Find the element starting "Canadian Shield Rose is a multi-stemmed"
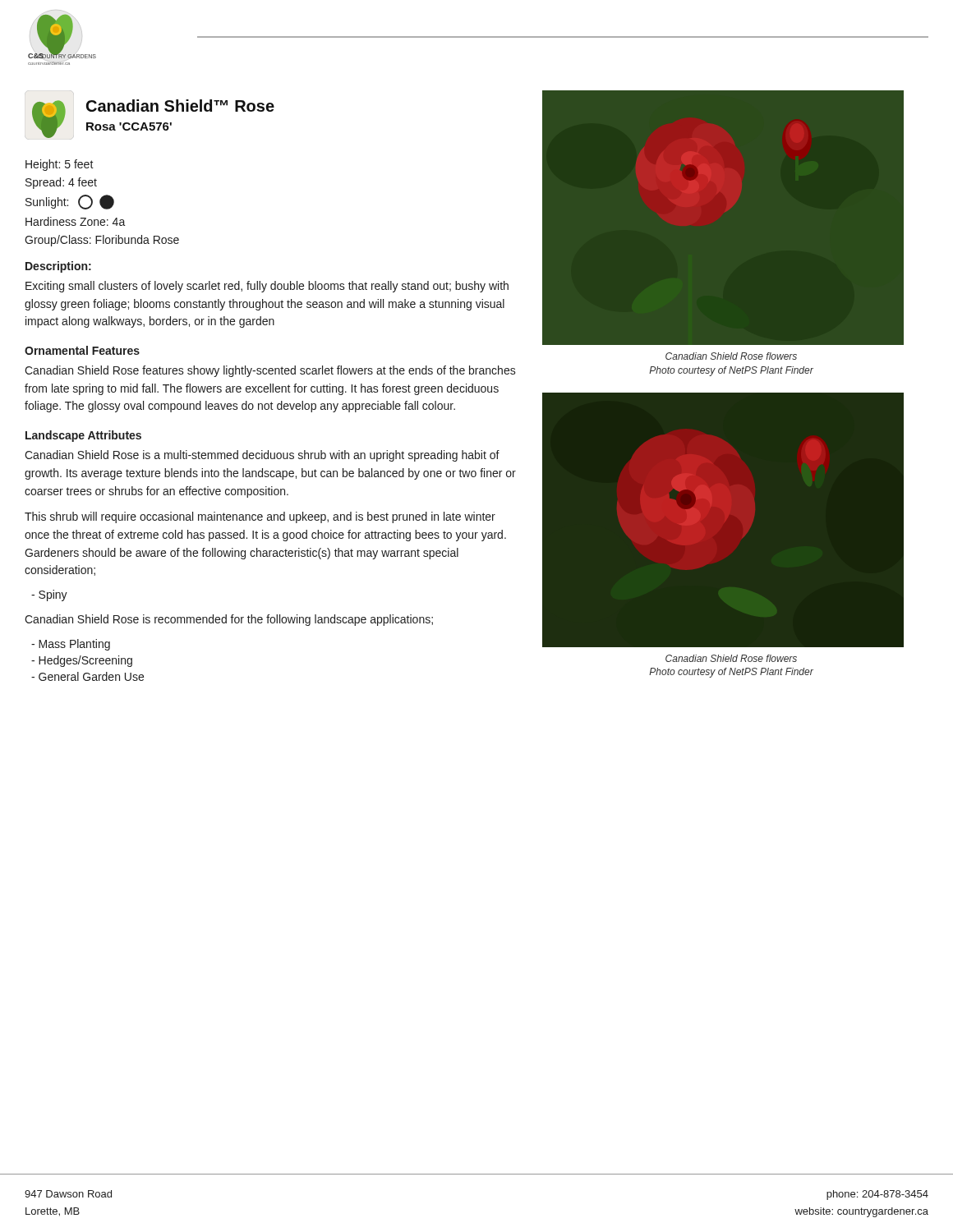Image resolution: width=953 pixels, height=1232 pixels. (270, 473)
